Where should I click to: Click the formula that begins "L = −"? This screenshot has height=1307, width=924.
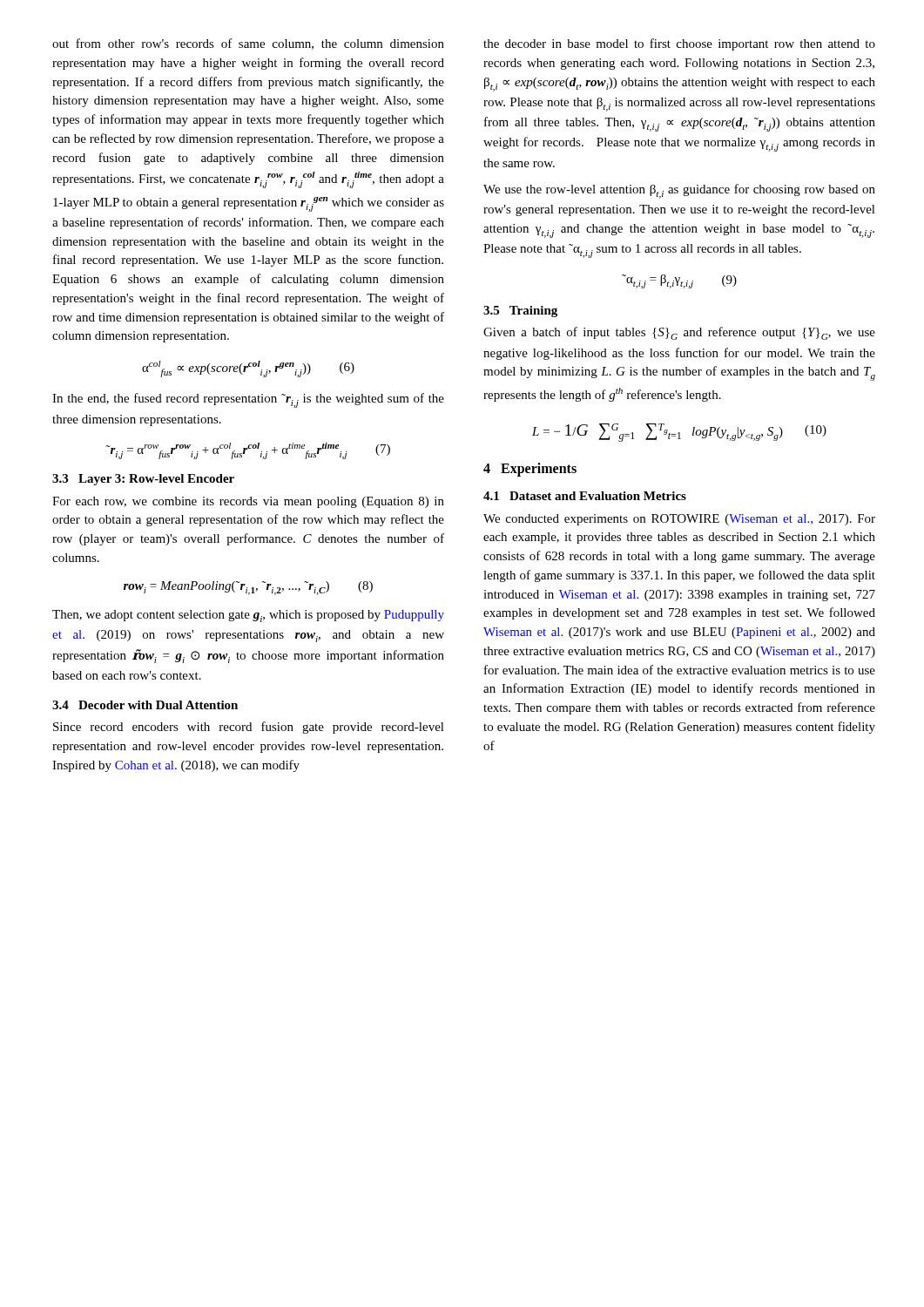(679, 430)
